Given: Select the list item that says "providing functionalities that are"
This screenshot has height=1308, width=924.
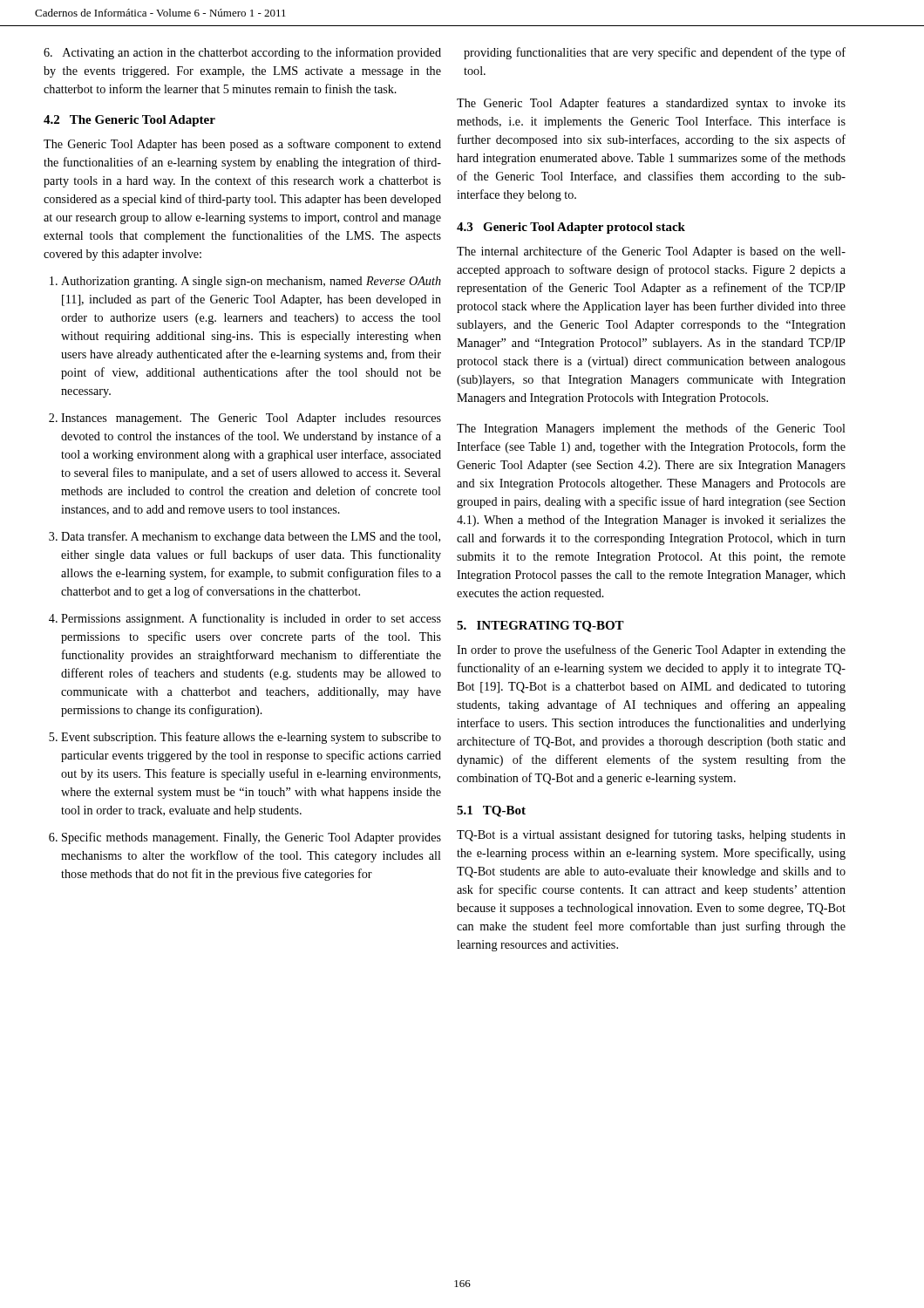Looking at the screenshot, I should coord(655,61).
